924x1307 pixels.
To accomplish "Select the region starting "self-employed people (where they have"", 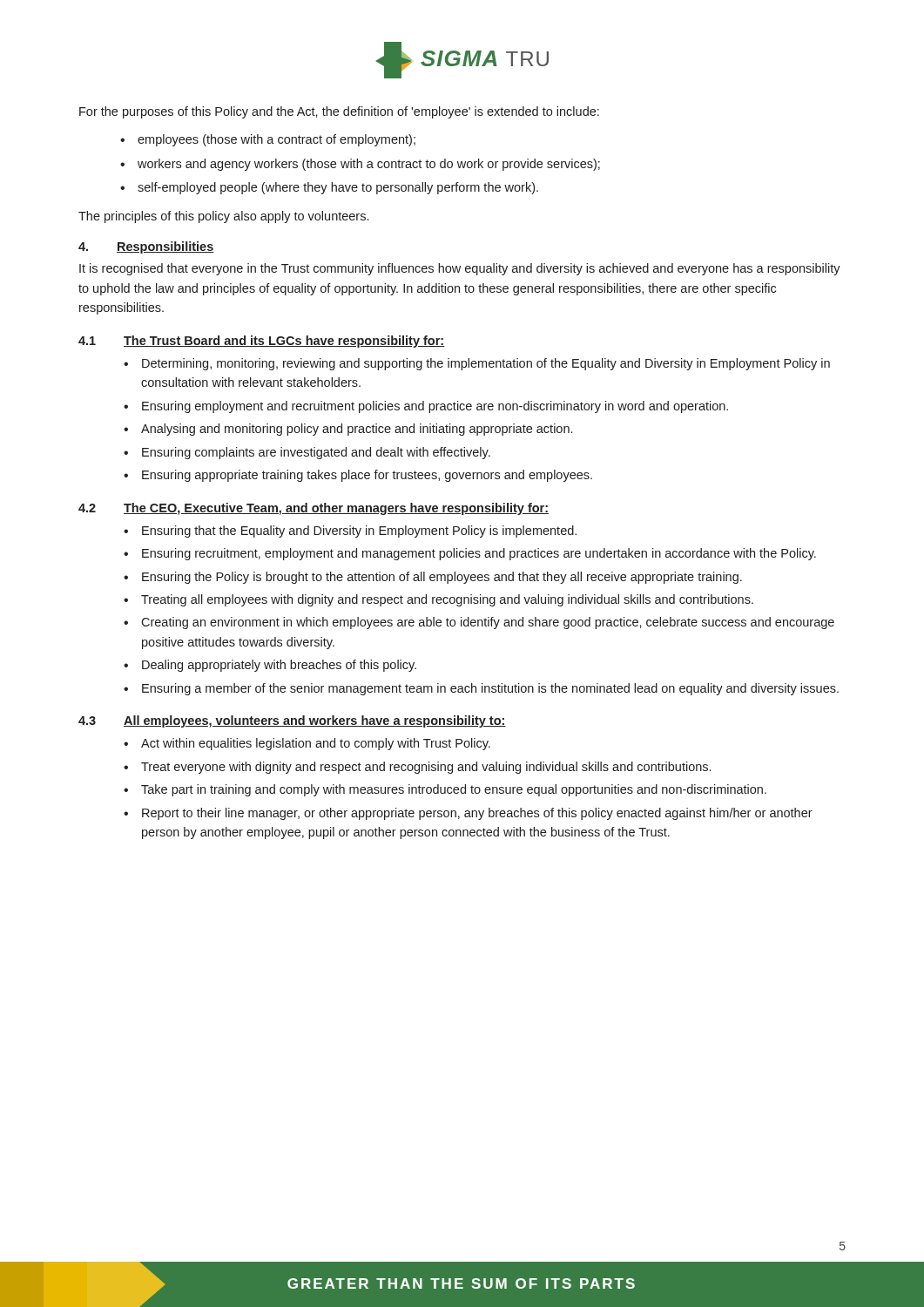I will click(338, 188).
